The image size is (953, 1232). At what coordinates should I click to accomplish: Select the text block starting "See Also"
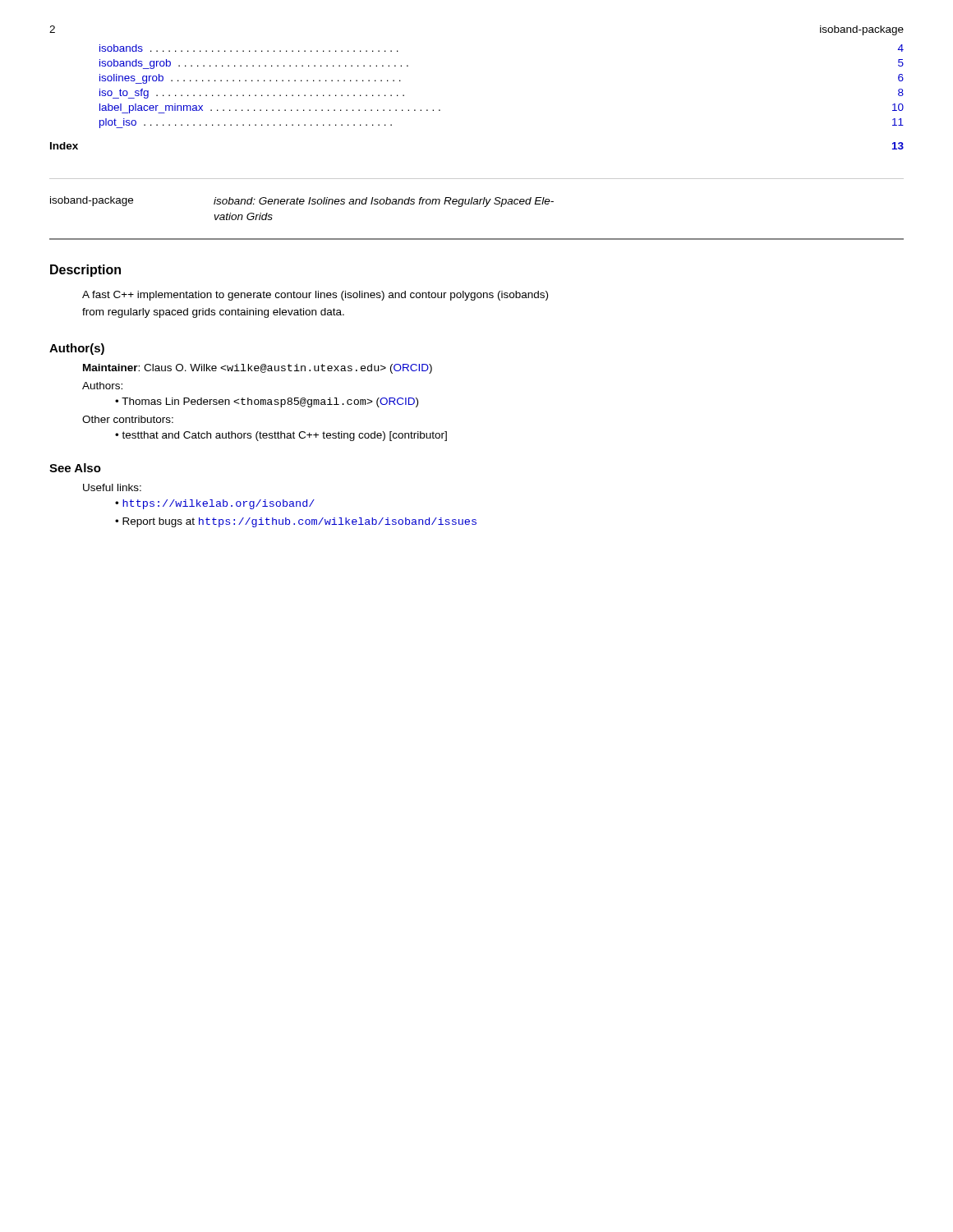(x=75, y=468)
